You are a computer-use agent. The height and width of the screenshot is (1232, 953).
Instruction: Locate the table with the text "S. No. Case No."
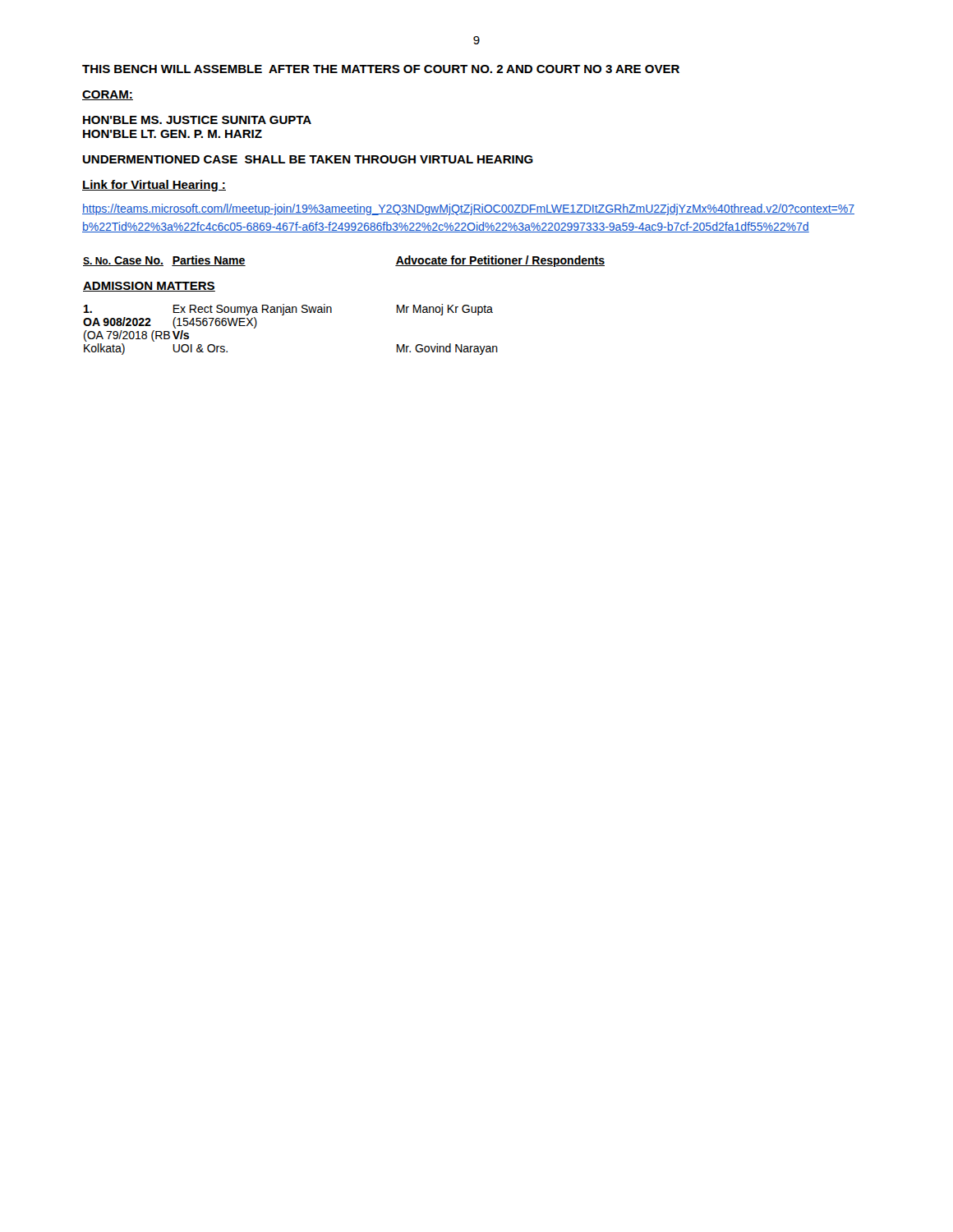tap(476, 304)
